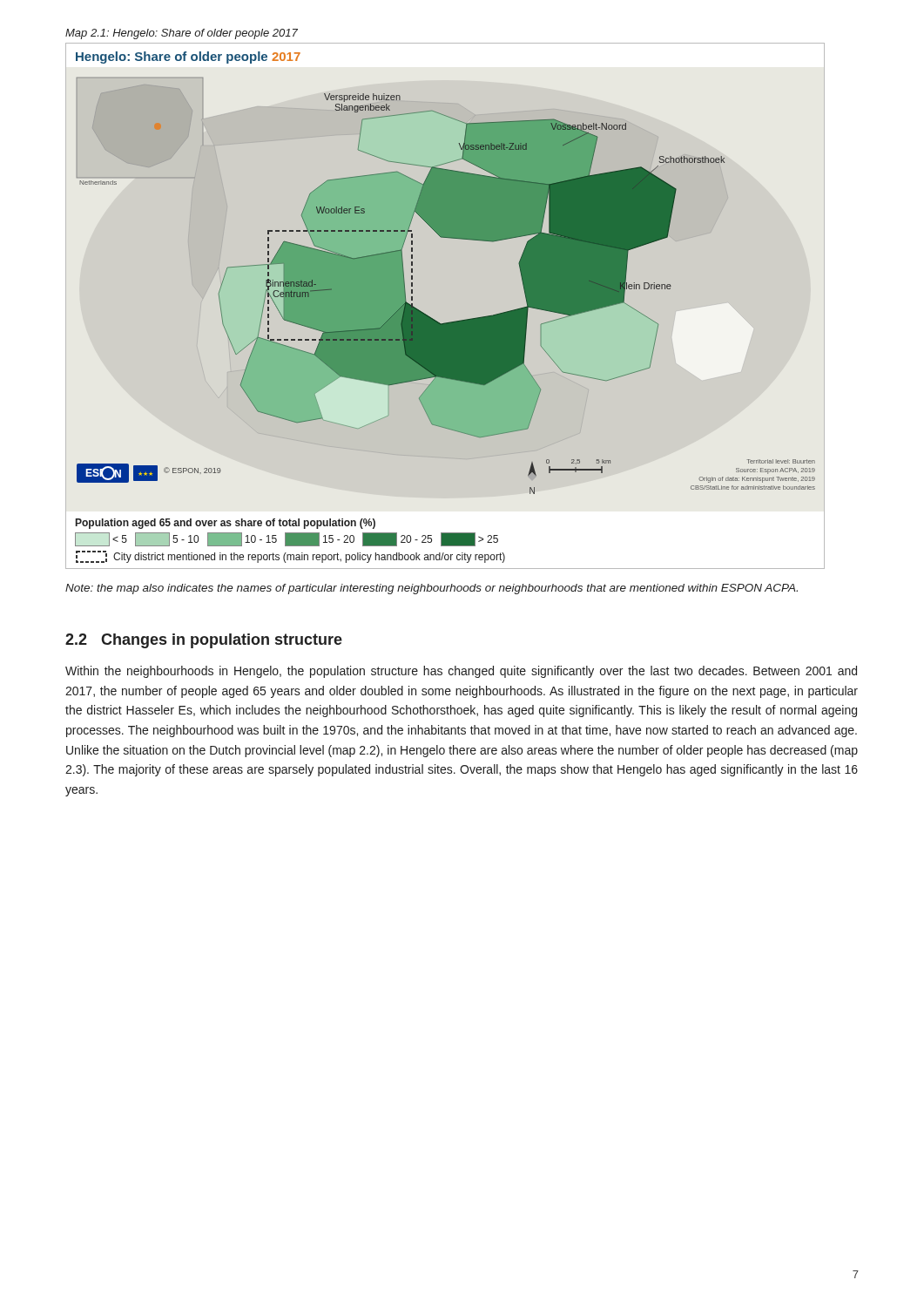Locate the map
Screen dimensions: 1307x924
point(445,306)
